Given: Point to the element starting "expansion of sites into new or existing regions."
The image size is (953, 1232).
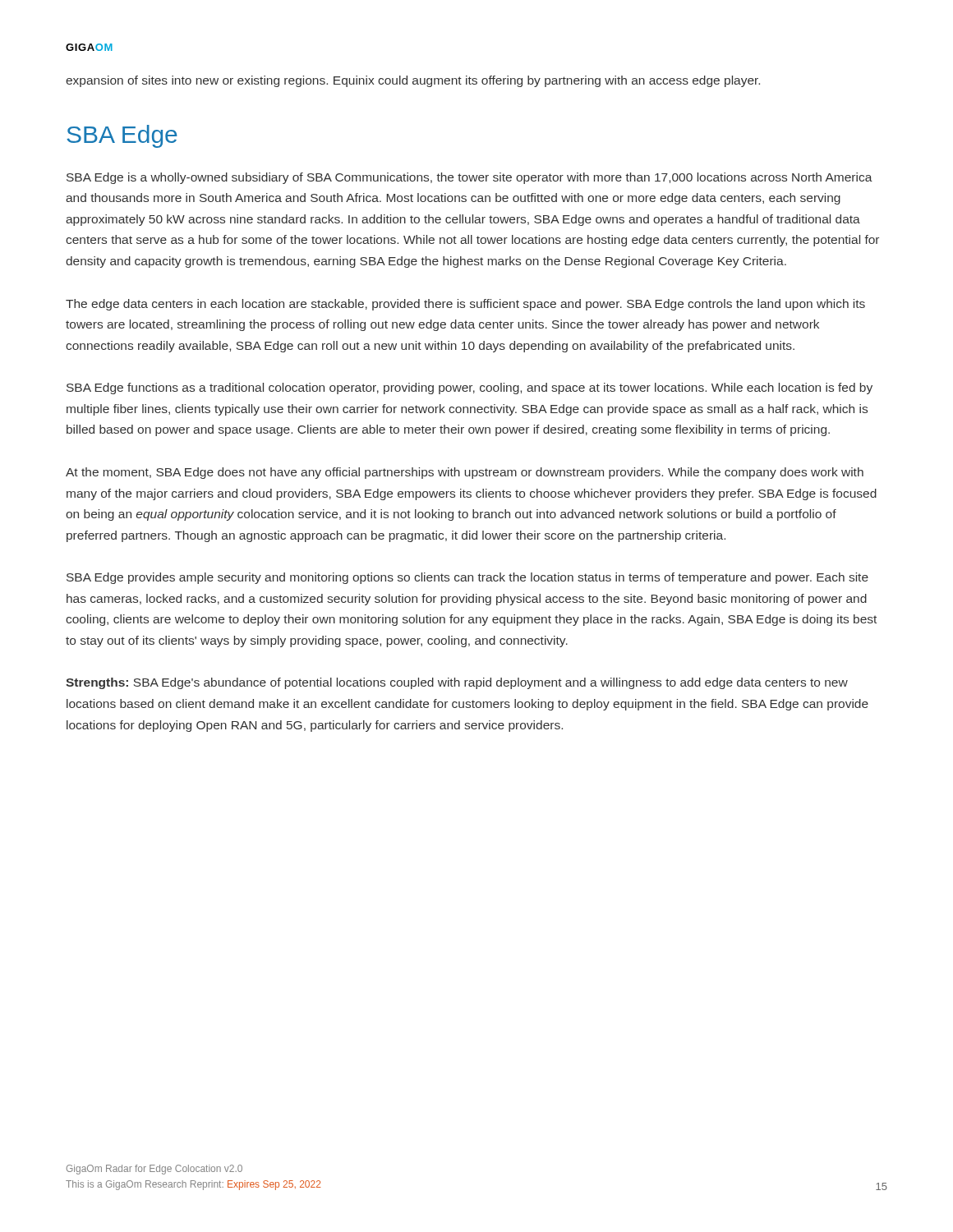Looking at the screenshot, I should coord(414,80).
